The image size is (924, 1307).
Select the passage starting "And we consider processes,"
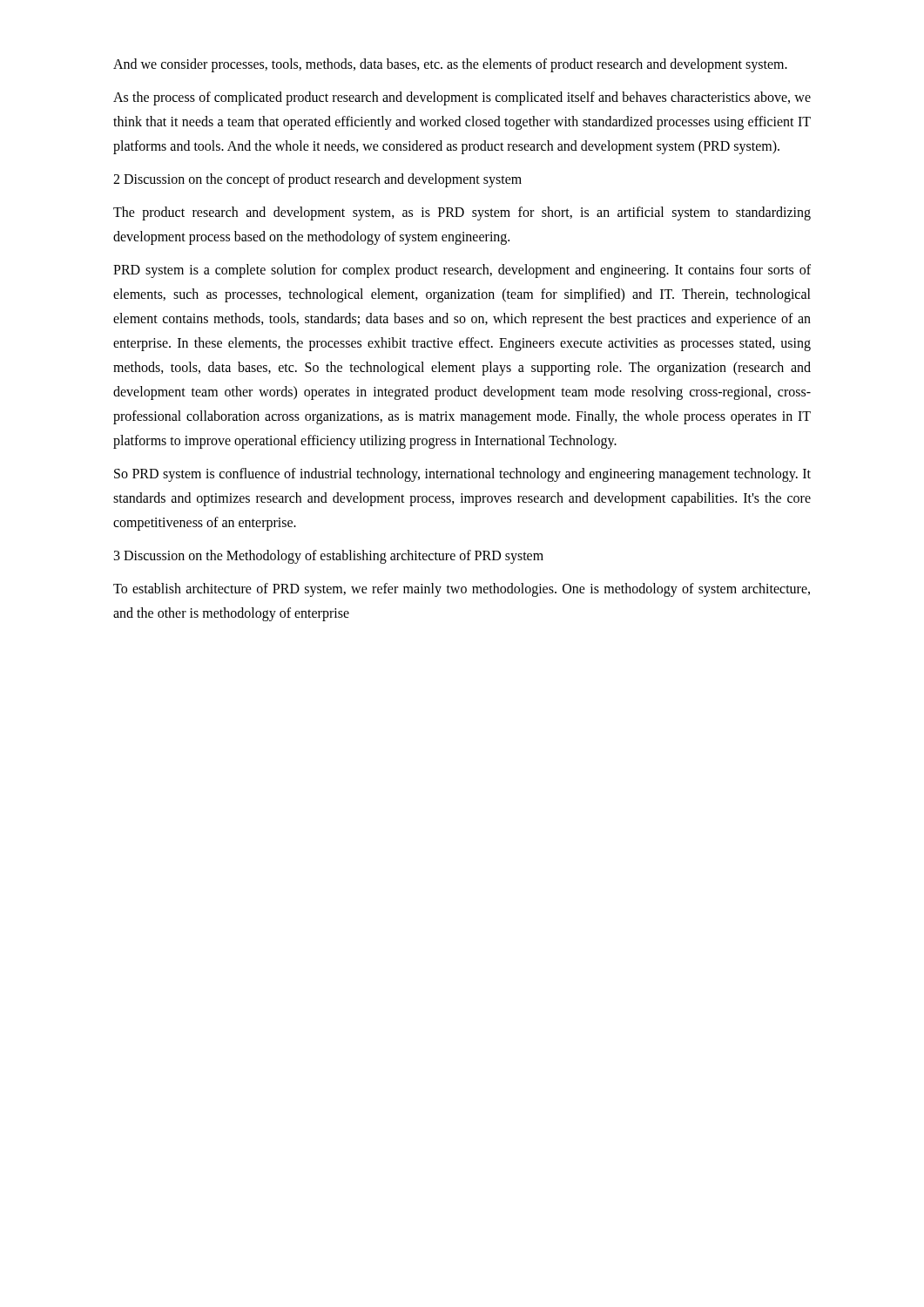(x=450, y=64)
